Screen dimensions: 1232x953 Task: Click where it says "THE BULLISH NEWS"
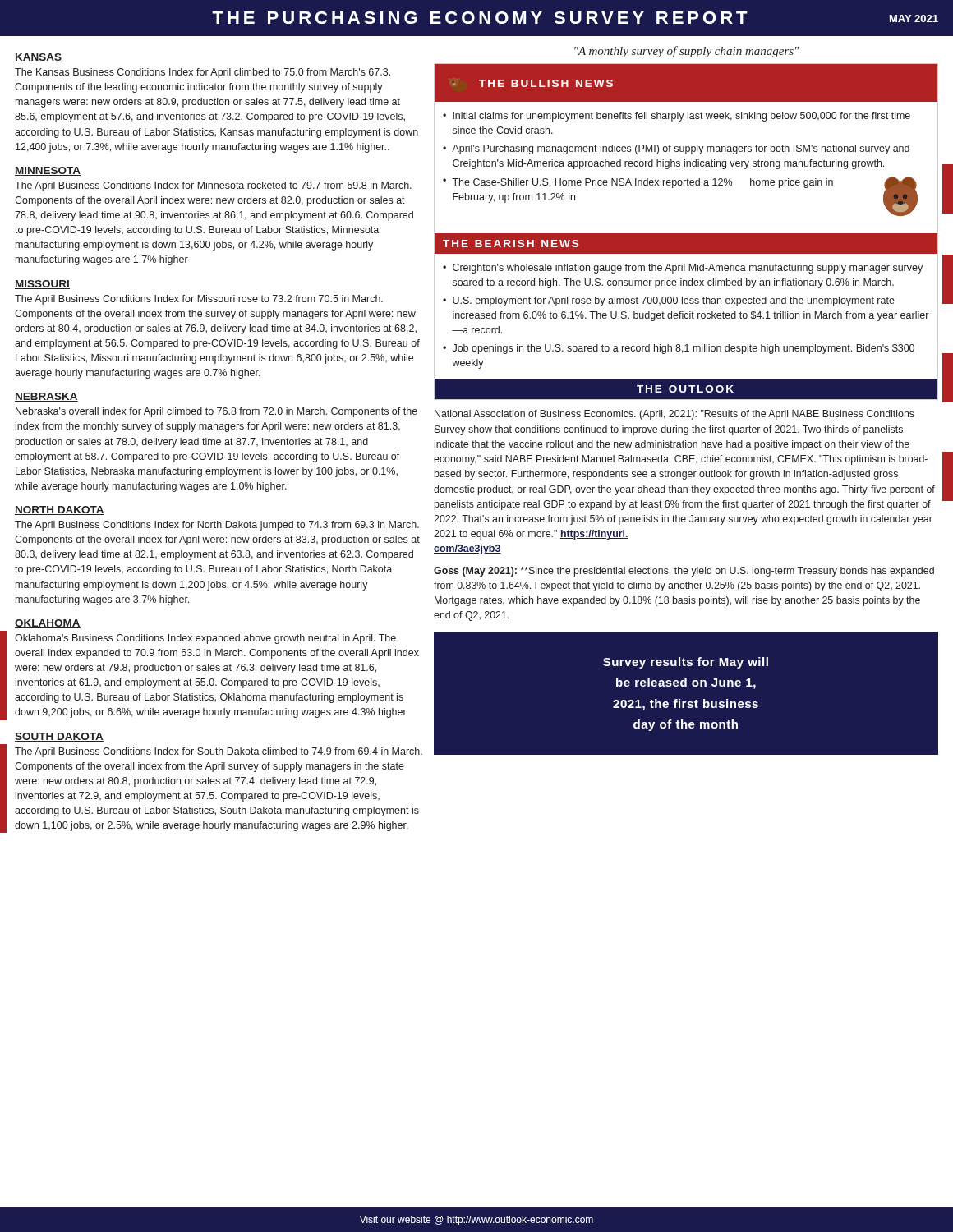coord(529,83)
